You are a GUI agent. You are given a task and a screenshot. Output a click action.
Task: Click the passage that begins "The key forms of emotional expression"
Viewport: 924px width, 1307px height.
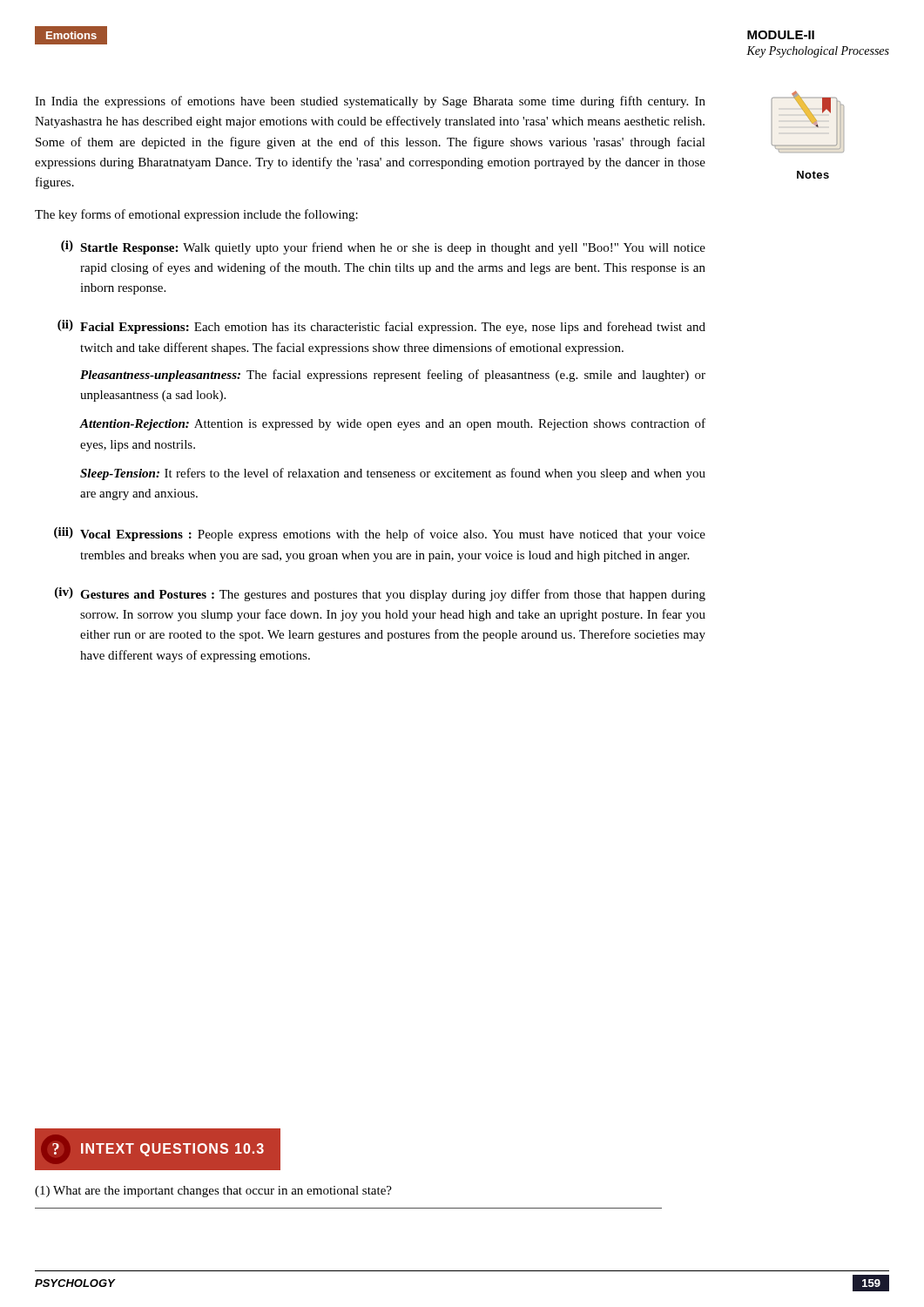196,215
